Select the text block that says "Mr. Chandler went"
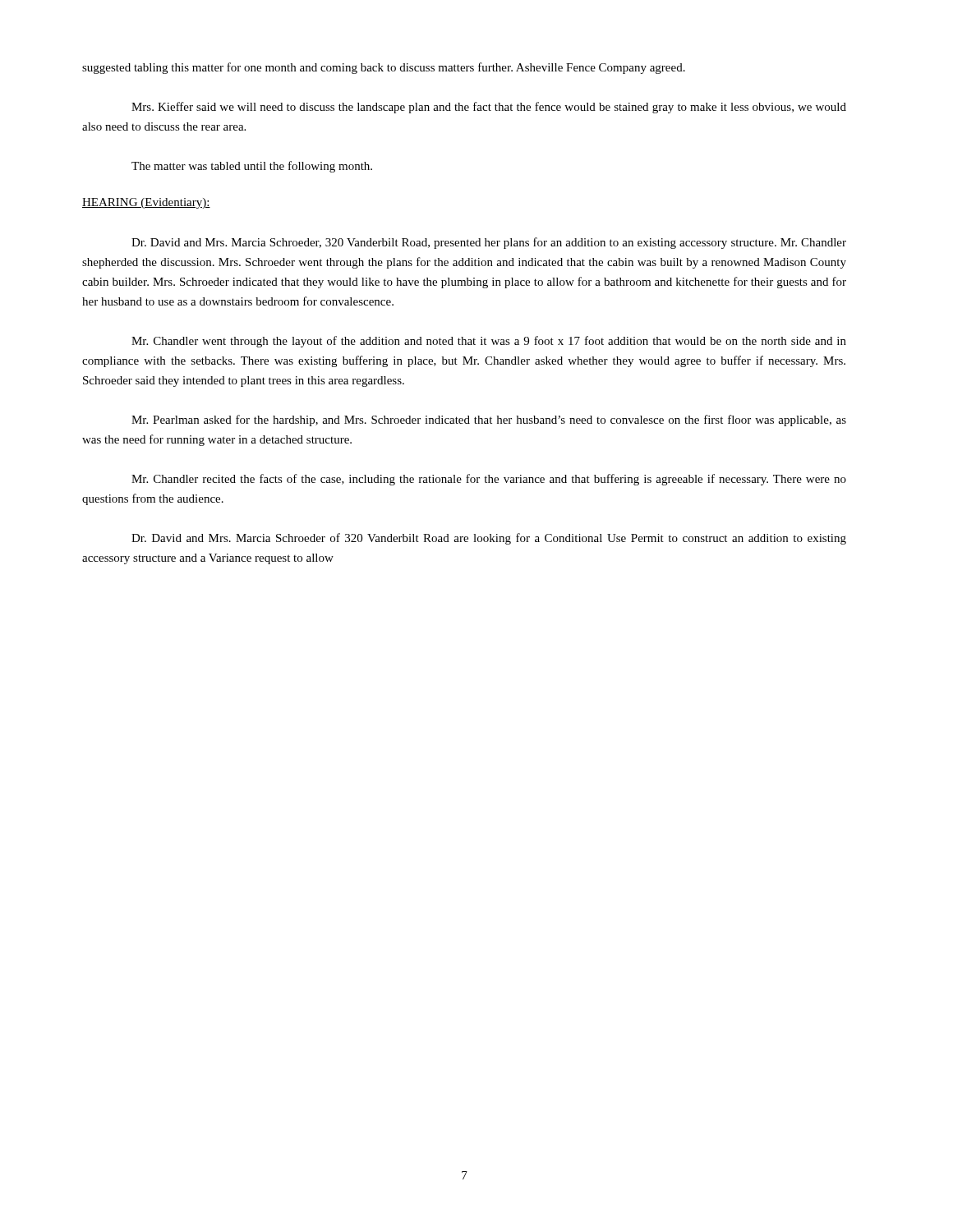Image resolution: width=953 pixels, height=1232 pixels. pyautogui.click(x=464, y=361)
